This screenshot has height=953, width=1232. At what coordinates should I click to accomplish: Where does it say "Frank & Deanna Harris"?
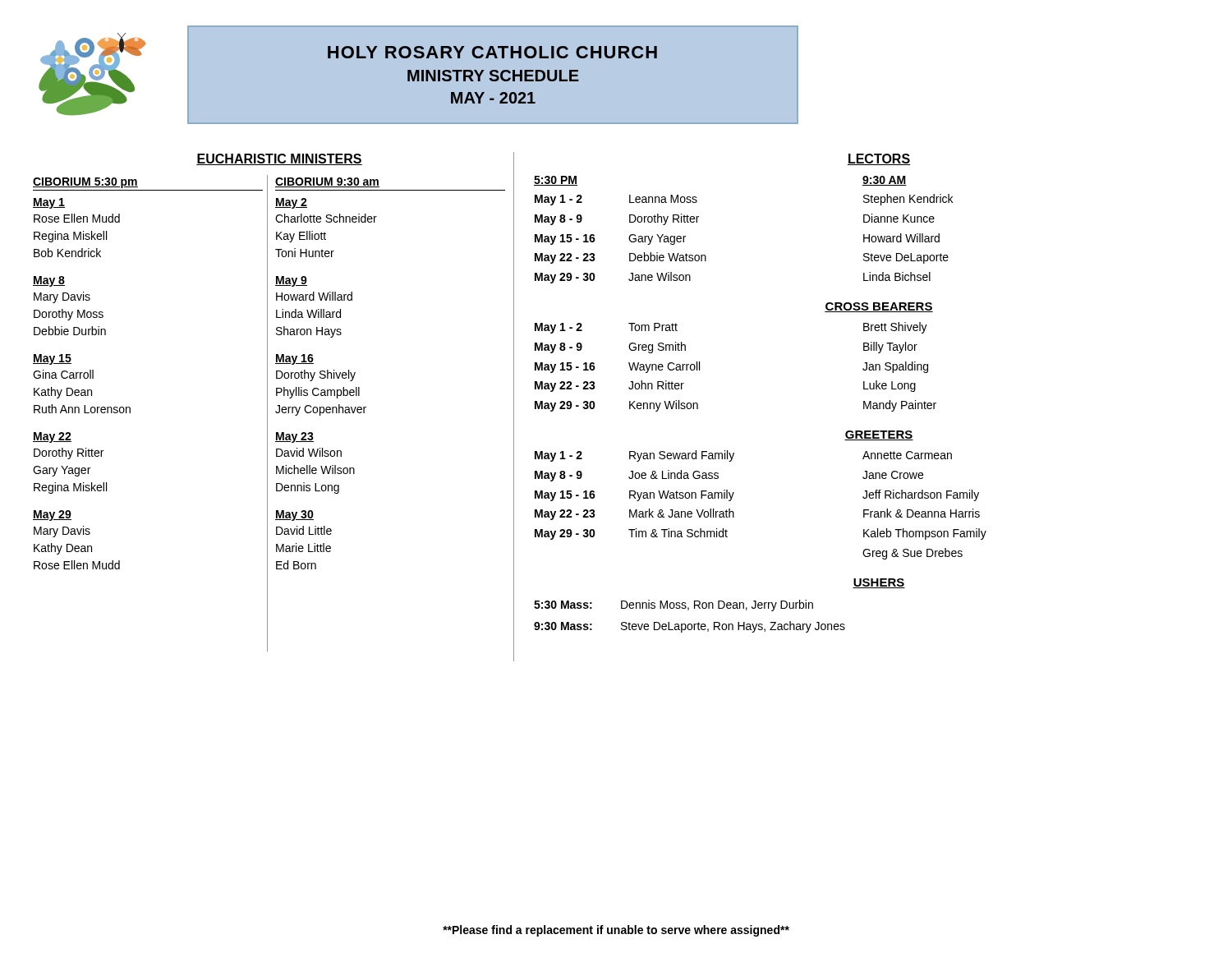pyautogui.click(x=921, y=514)
